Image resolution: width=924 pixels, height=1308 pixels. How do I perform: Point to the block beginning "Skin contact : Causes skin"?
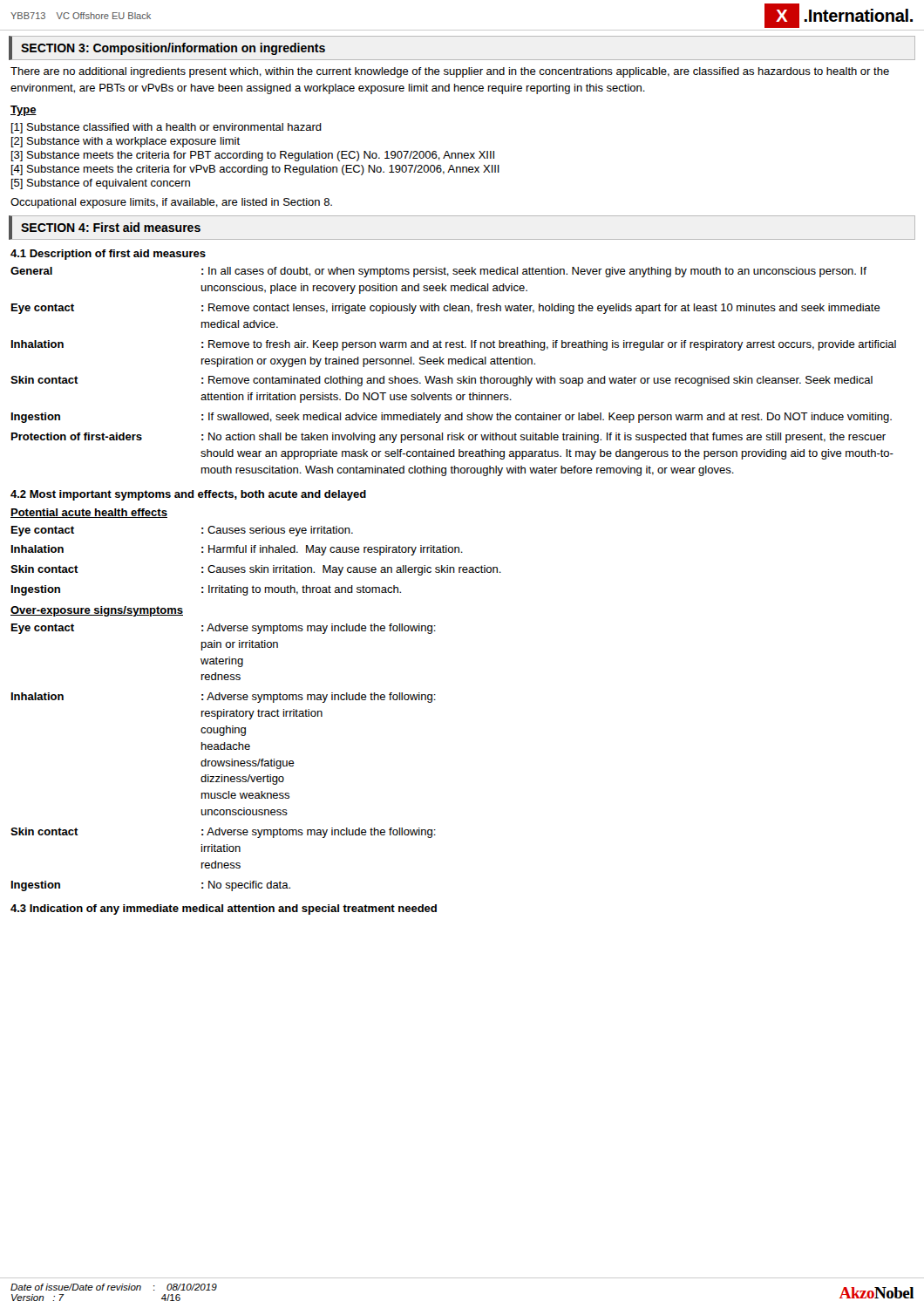point(462,570)
